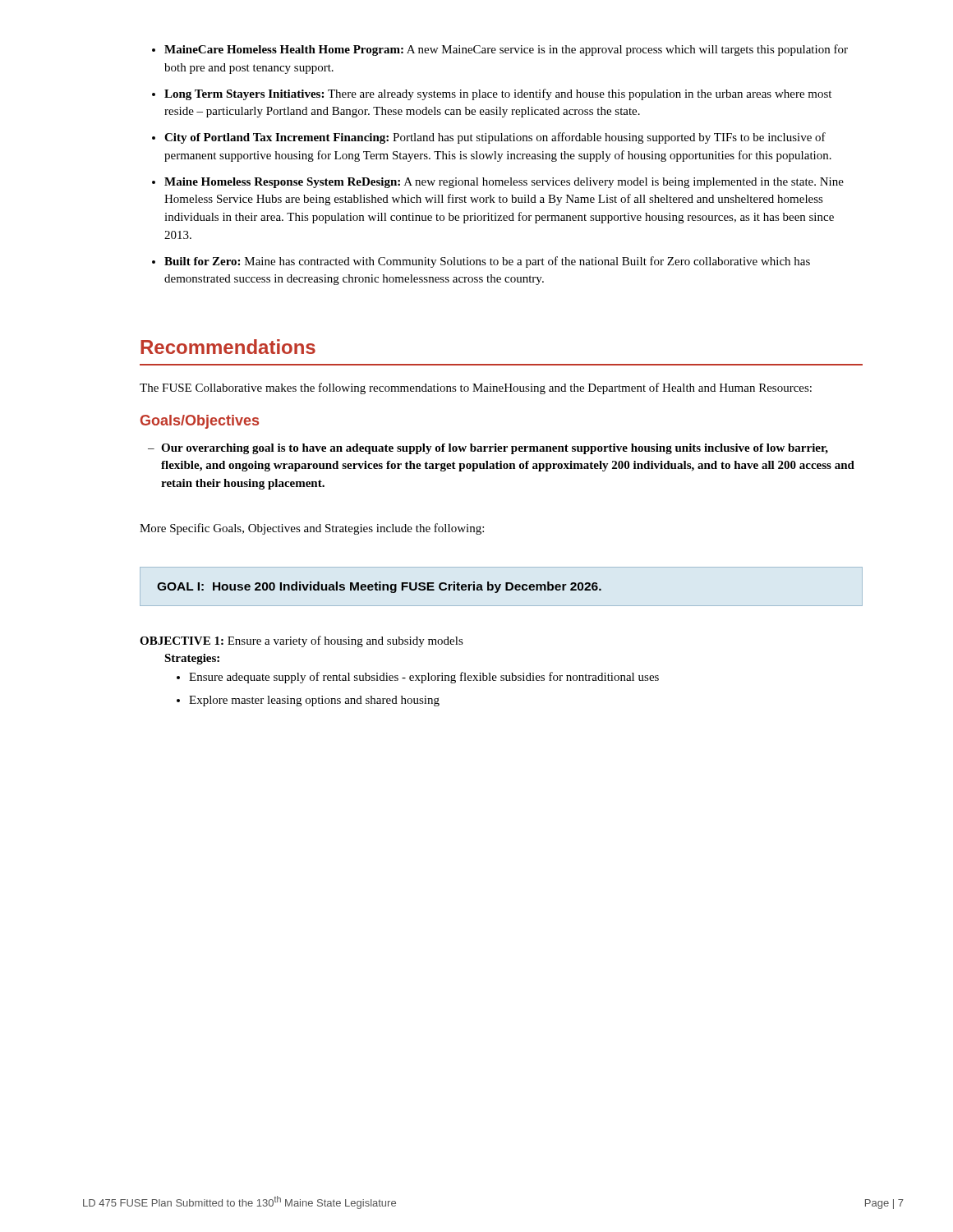Click on the element starting "Our overarching goal is to have an adequate"
The height and width of the screenshot is (1232, 953).
(501, 466)
